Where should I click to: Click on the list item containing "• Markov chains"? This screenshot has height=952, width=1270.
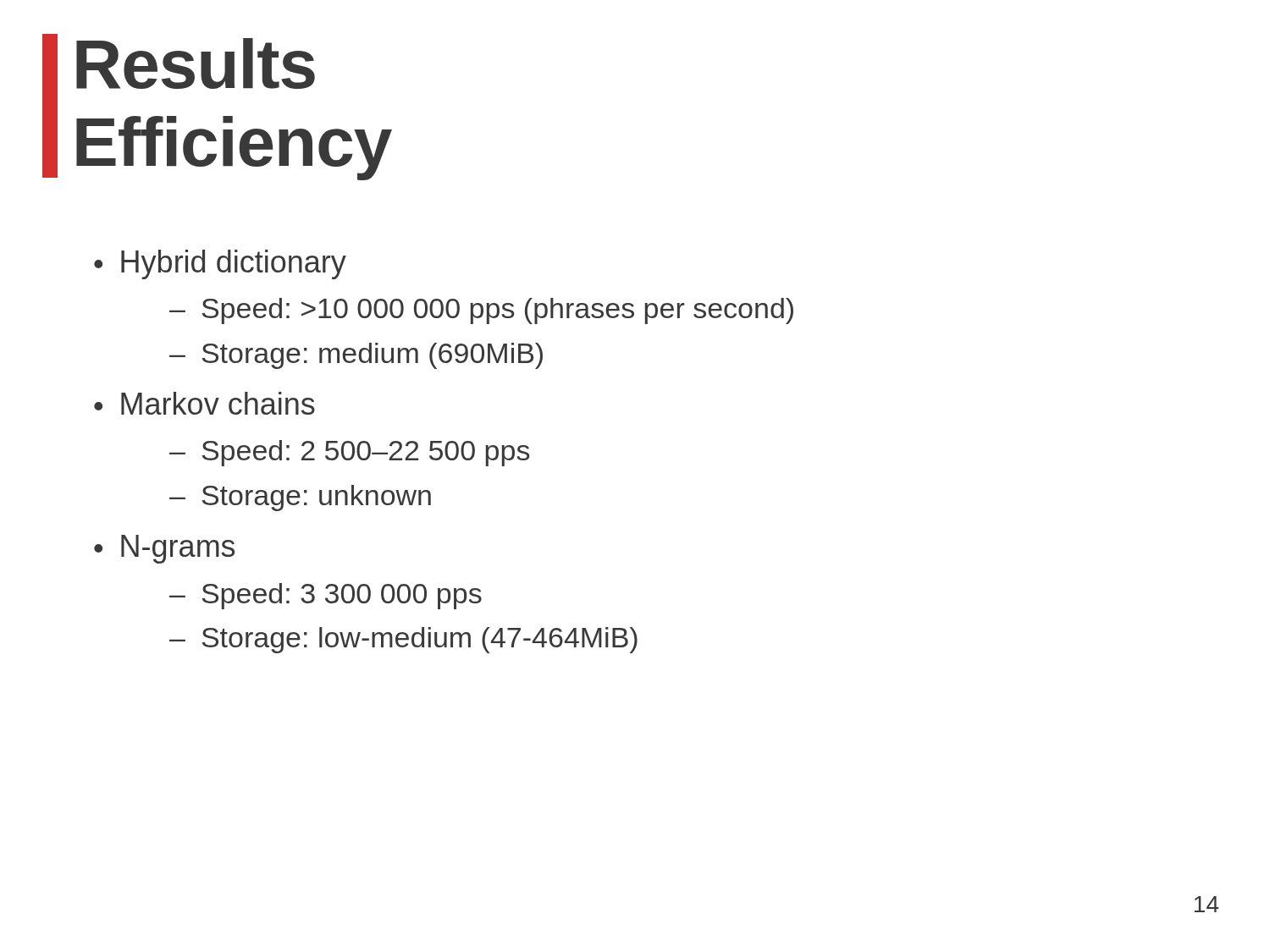coord(204,405)
